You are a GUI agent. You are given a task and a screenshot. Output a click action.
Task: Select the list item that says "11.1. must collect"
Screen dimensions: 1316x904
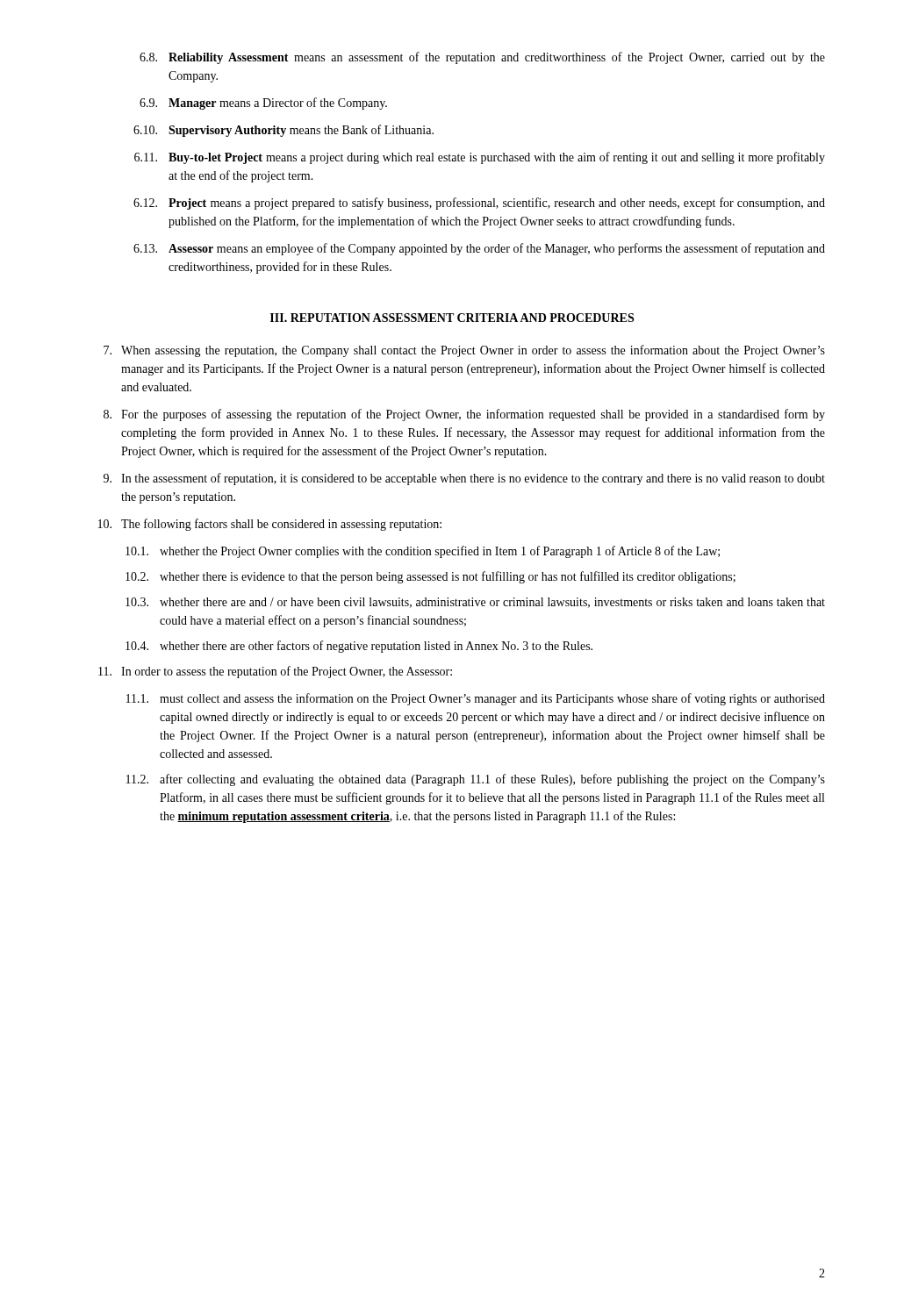pos(452,726)
